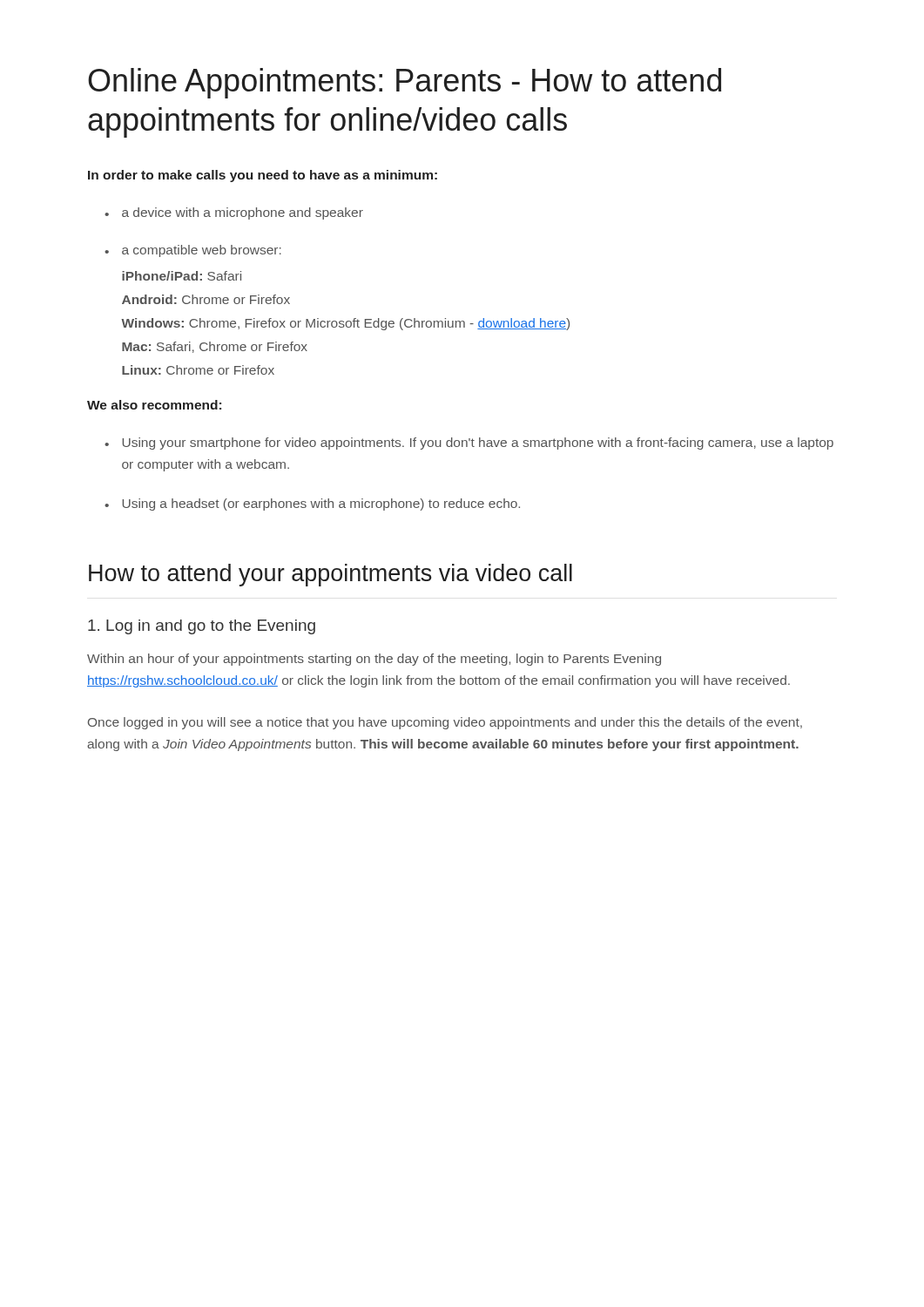Where is the title that starts "Online Appointments: Parents -"?
Screen dimensions: 1307x924
point(405,100)
